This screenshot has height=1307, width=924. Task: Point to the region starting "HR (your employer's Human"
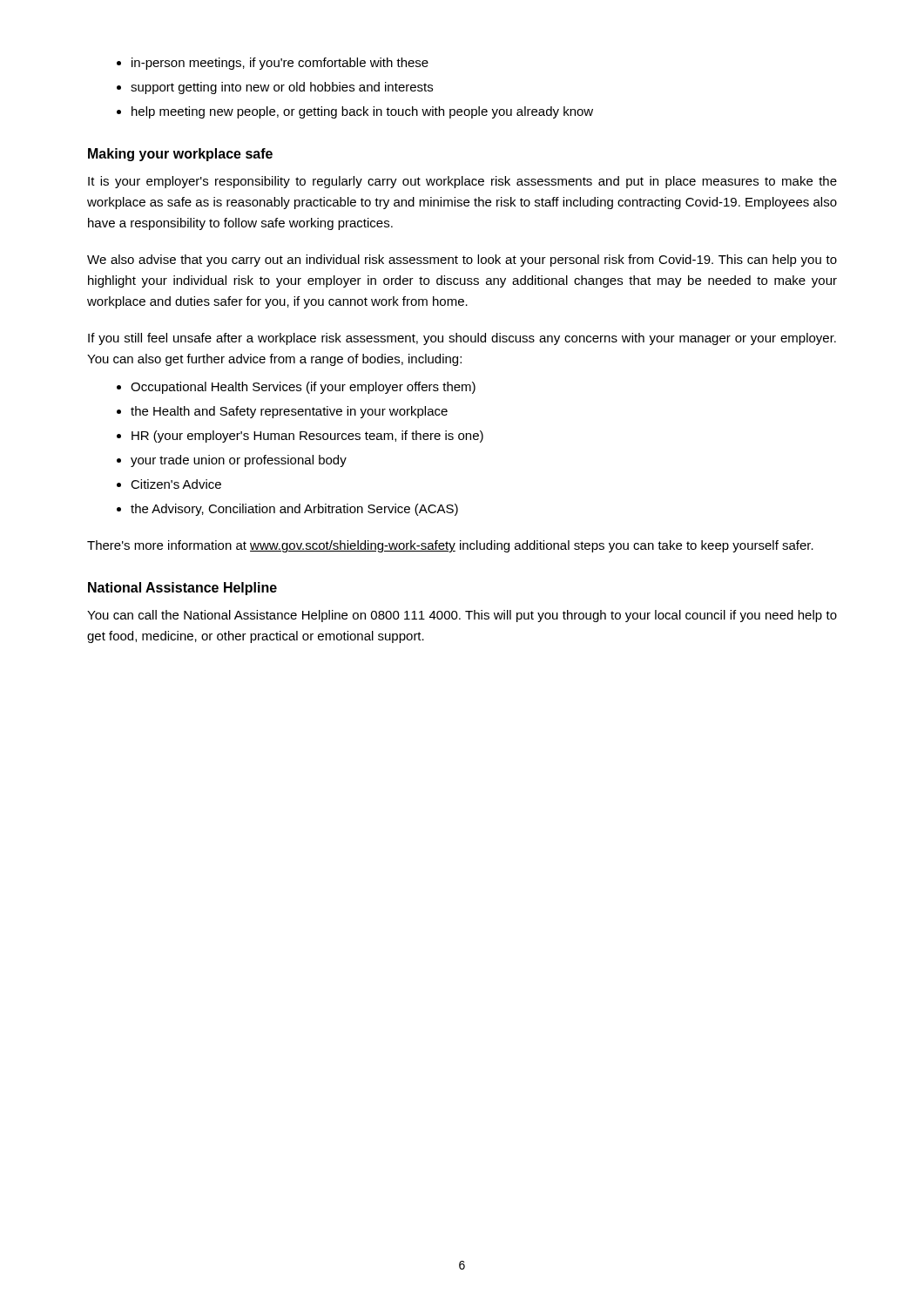(x=307, y=435)
